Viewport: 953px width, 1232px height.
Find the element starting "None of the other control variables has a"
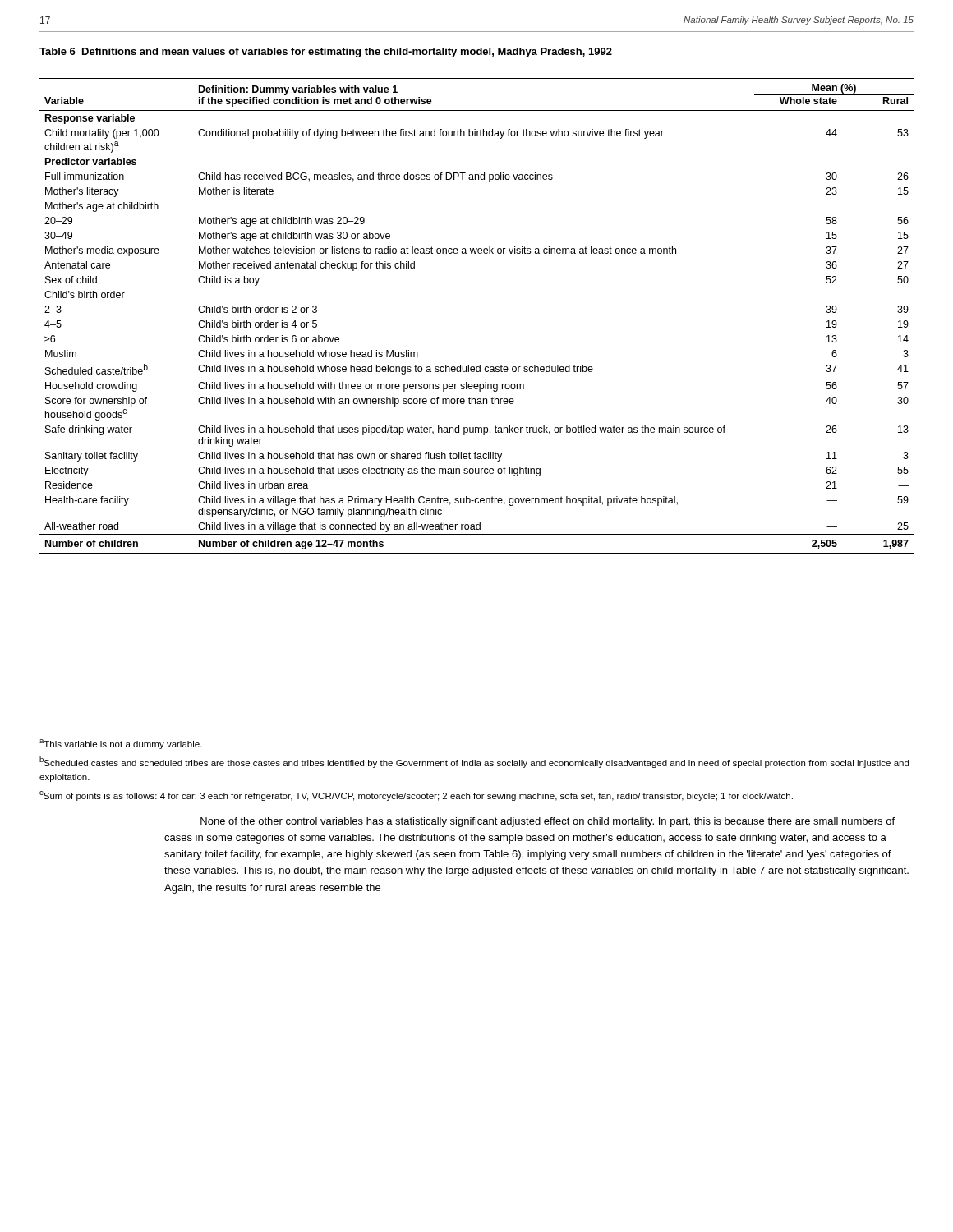pyautogui.click(x=539, y=854)
